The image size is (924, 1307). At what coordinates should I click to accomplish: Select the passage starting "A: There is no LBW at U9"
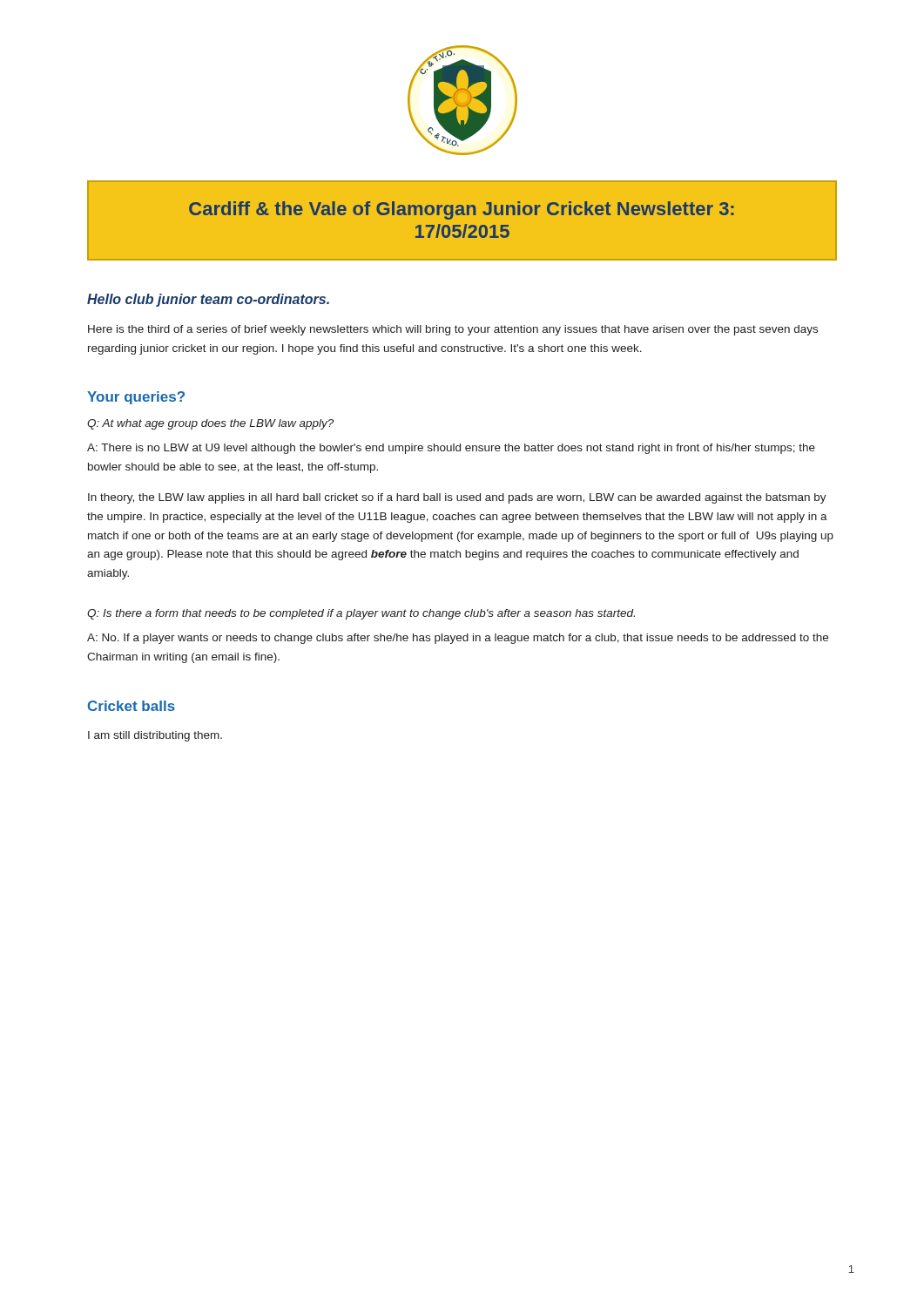click(x=451, y=457)
